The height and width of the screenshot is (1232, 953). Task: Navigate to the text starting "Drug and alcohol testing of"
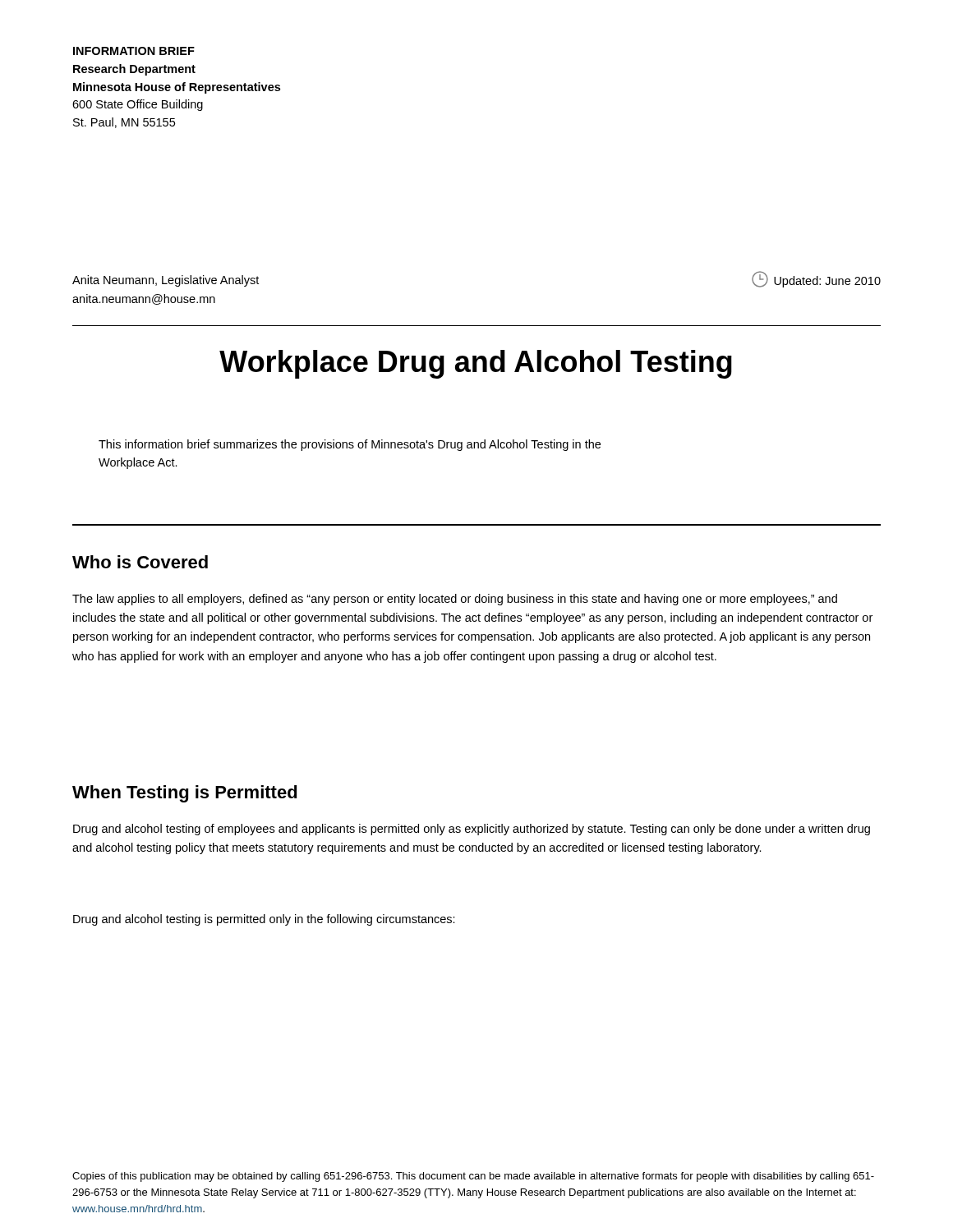471,838
